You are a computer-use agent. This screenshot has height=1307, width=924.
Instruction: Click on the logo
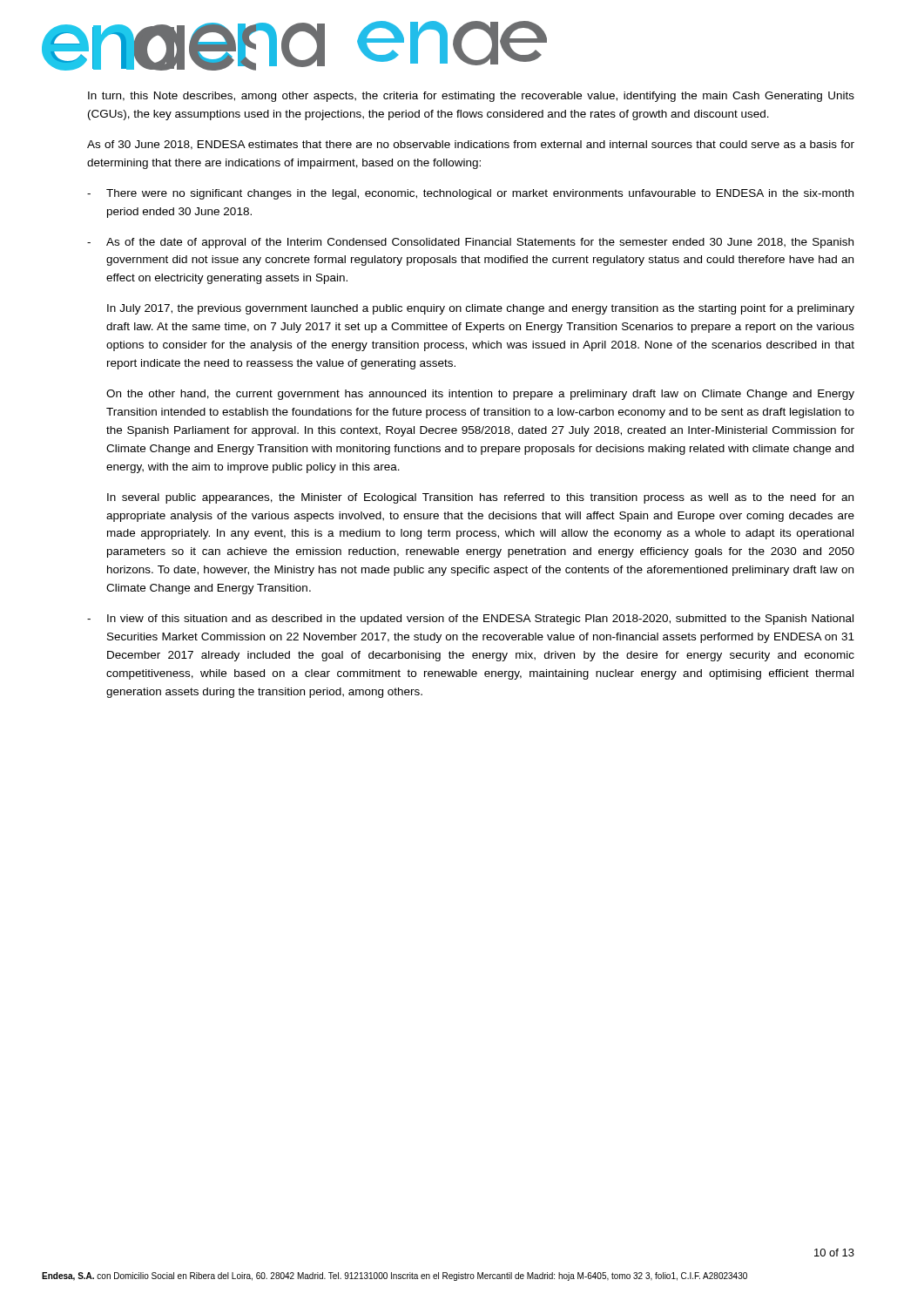click(x=302, y=50)
